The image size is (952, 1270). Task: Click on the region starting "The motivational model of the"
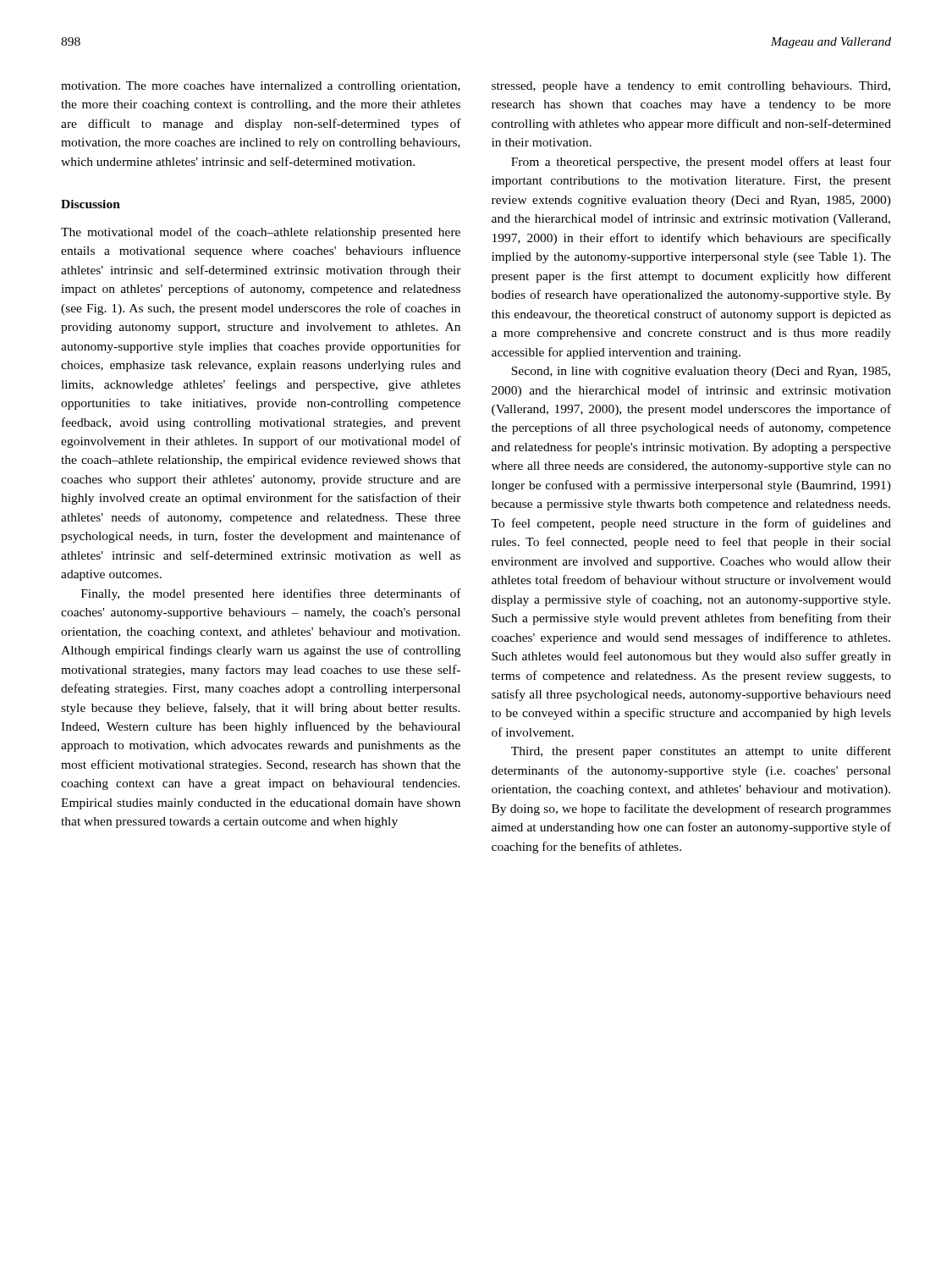click(x=261, y=527)
